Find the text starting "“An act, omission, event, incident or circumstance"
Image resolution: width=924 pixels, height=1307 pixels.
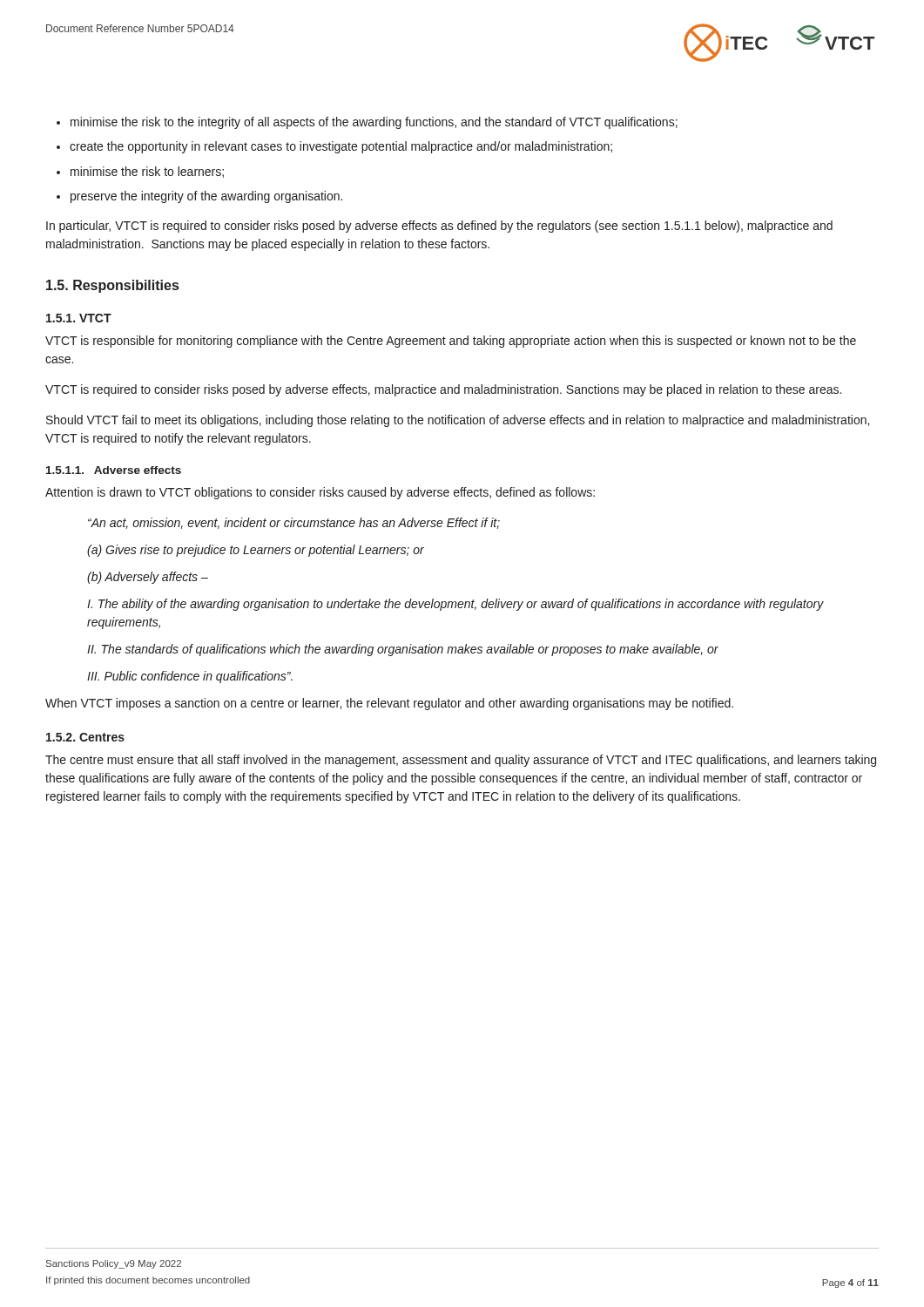(294, 523)
